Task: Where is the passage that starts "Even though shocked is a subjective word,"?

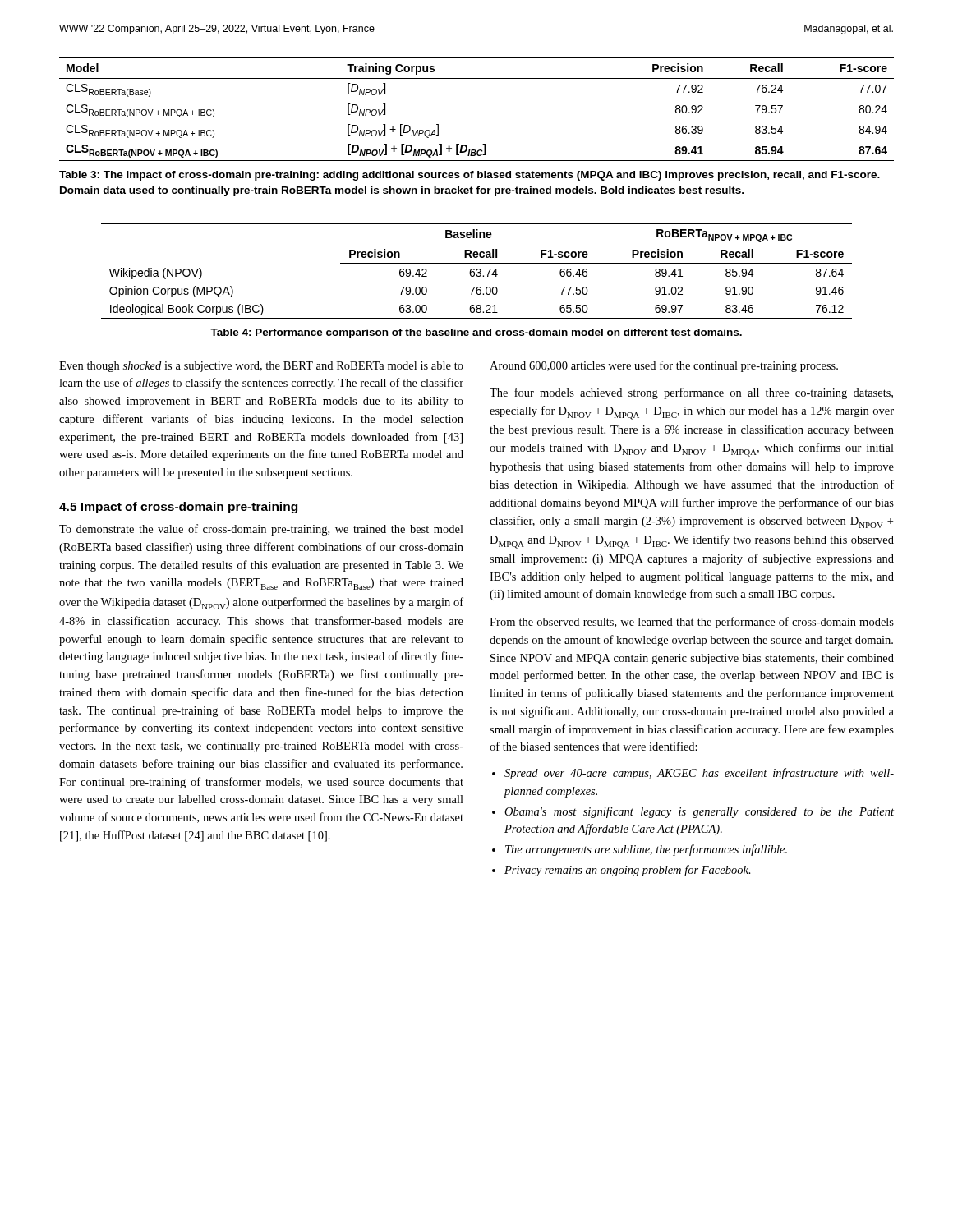Action: click(261, 419)
